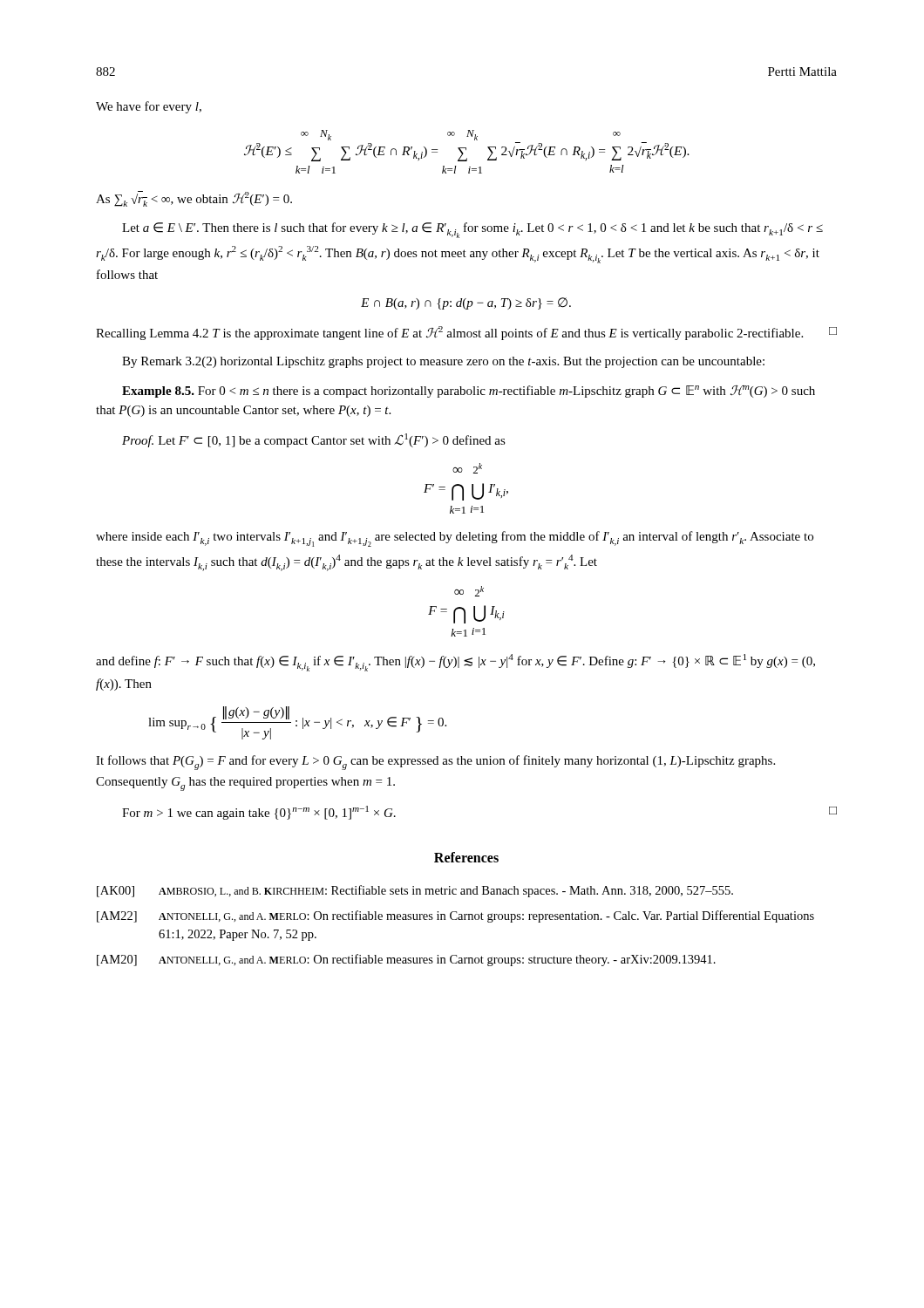924x1308 pixels.
Task: Where is the passage that starts "where inside each I′k,i two"?
Action: pyautogui.click(x=455, y=550)
